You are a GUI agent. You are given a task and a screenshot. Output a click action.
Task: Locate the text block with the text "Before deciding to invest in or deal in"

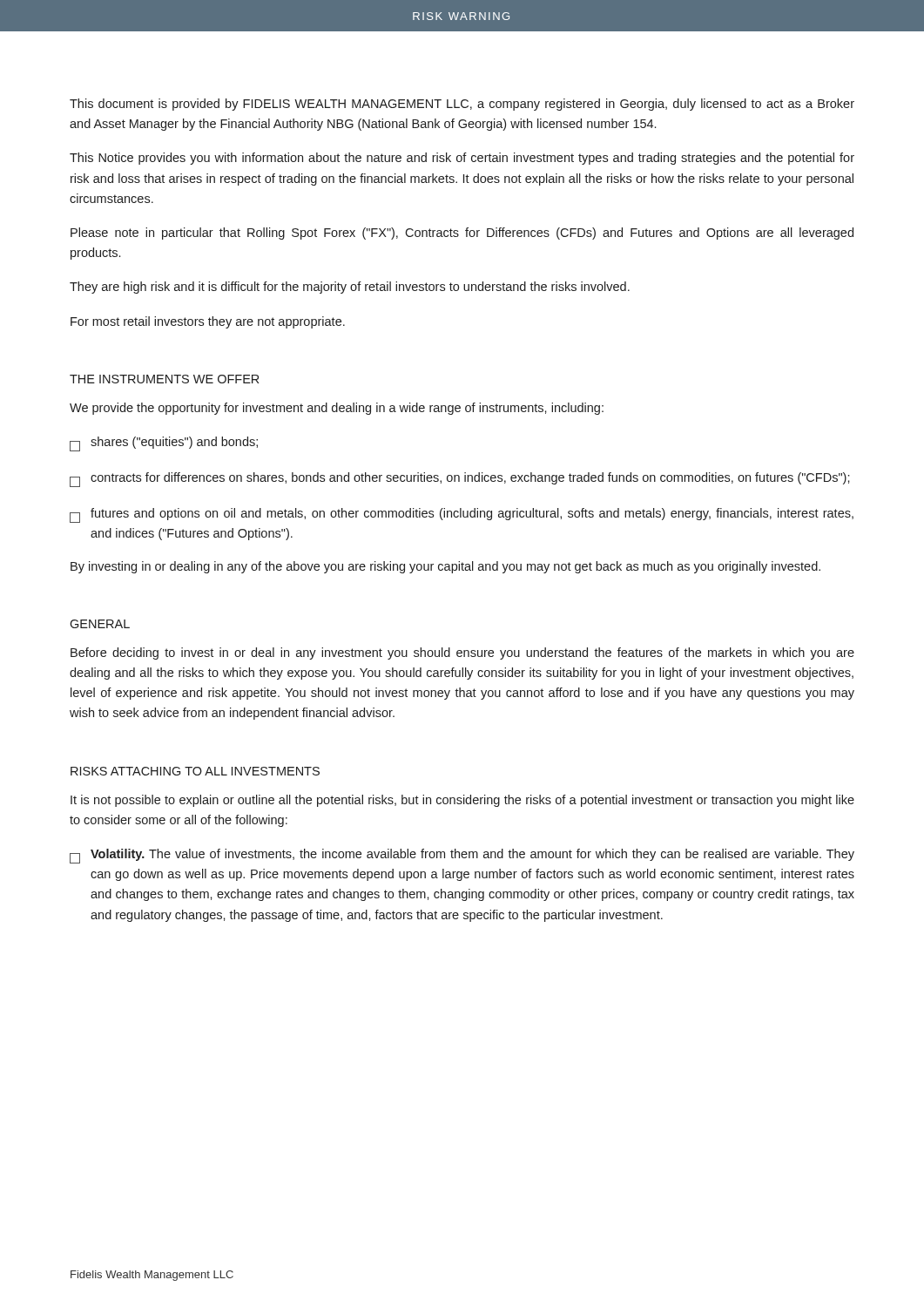point(462,683)
